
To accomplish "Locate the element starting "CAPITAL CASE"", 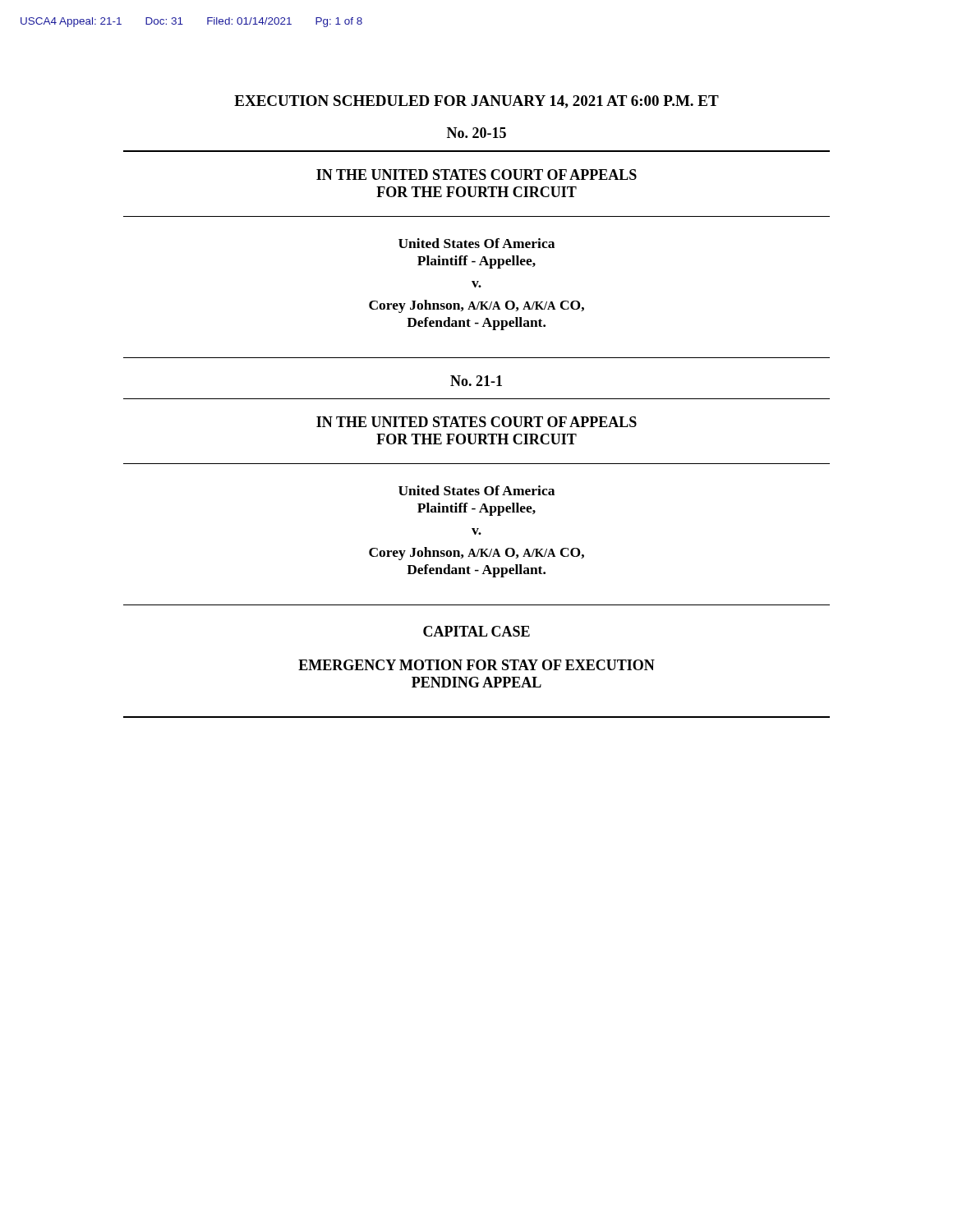I will [476, 632].
